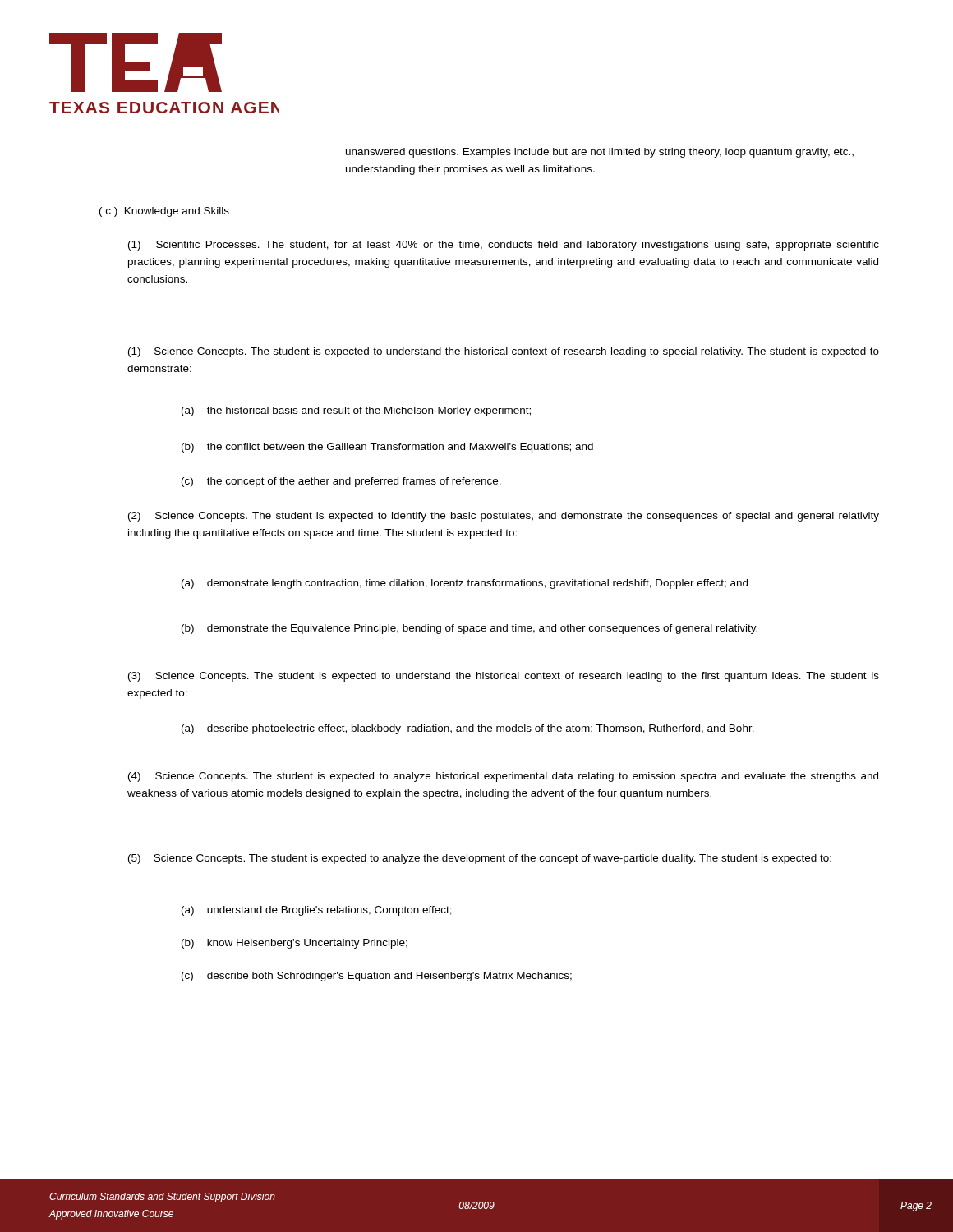This screenshot has width=953, height=1232.
Task: Point to the text starting "(a) understand de Broglie's"
Action: point(317,910)
